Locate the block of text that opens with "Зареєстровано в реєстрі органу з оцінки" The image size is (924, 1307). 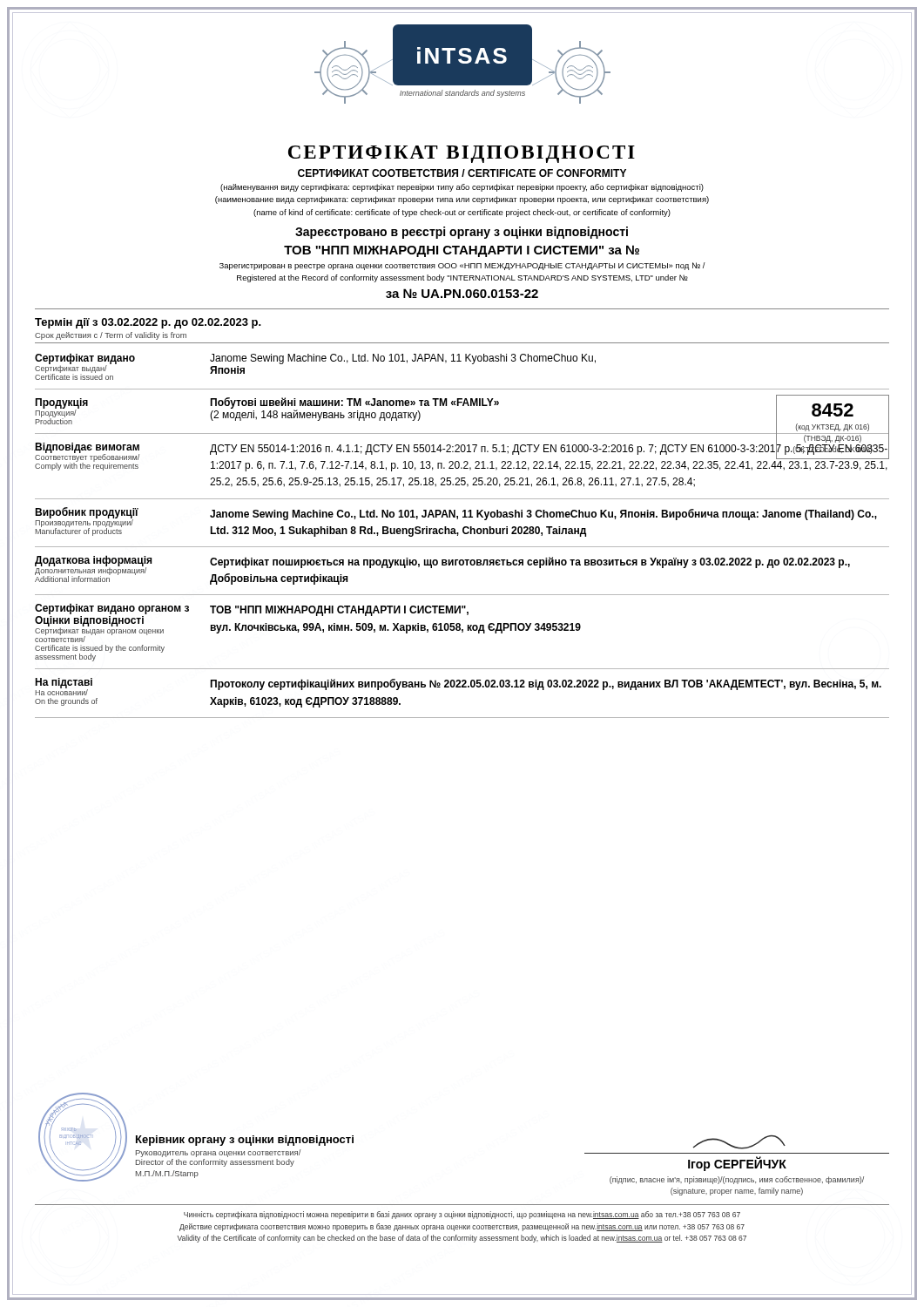[462, 232]
